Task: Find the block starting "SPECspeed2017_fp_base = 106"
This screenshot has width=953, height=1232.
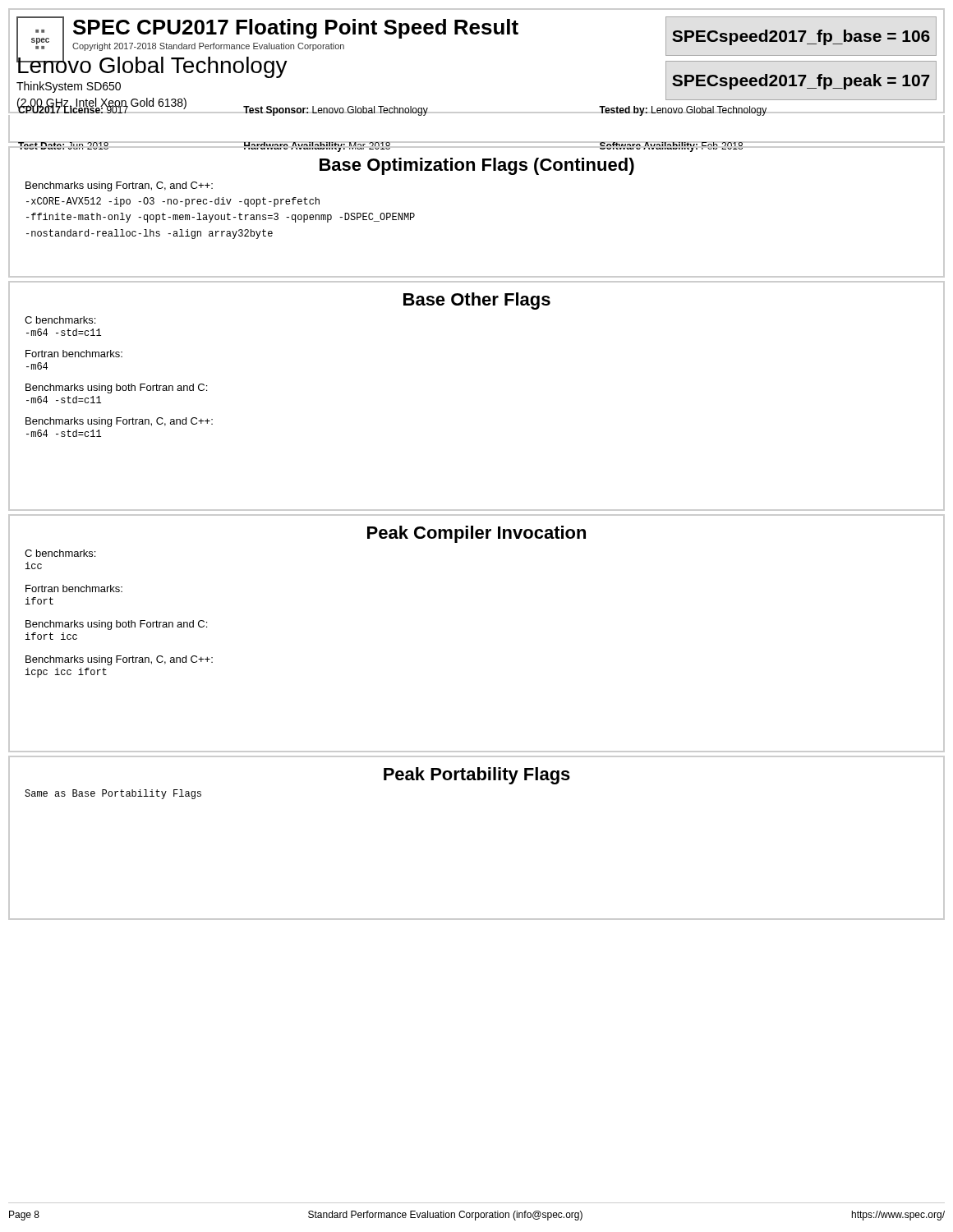Action: coord(801,36)
